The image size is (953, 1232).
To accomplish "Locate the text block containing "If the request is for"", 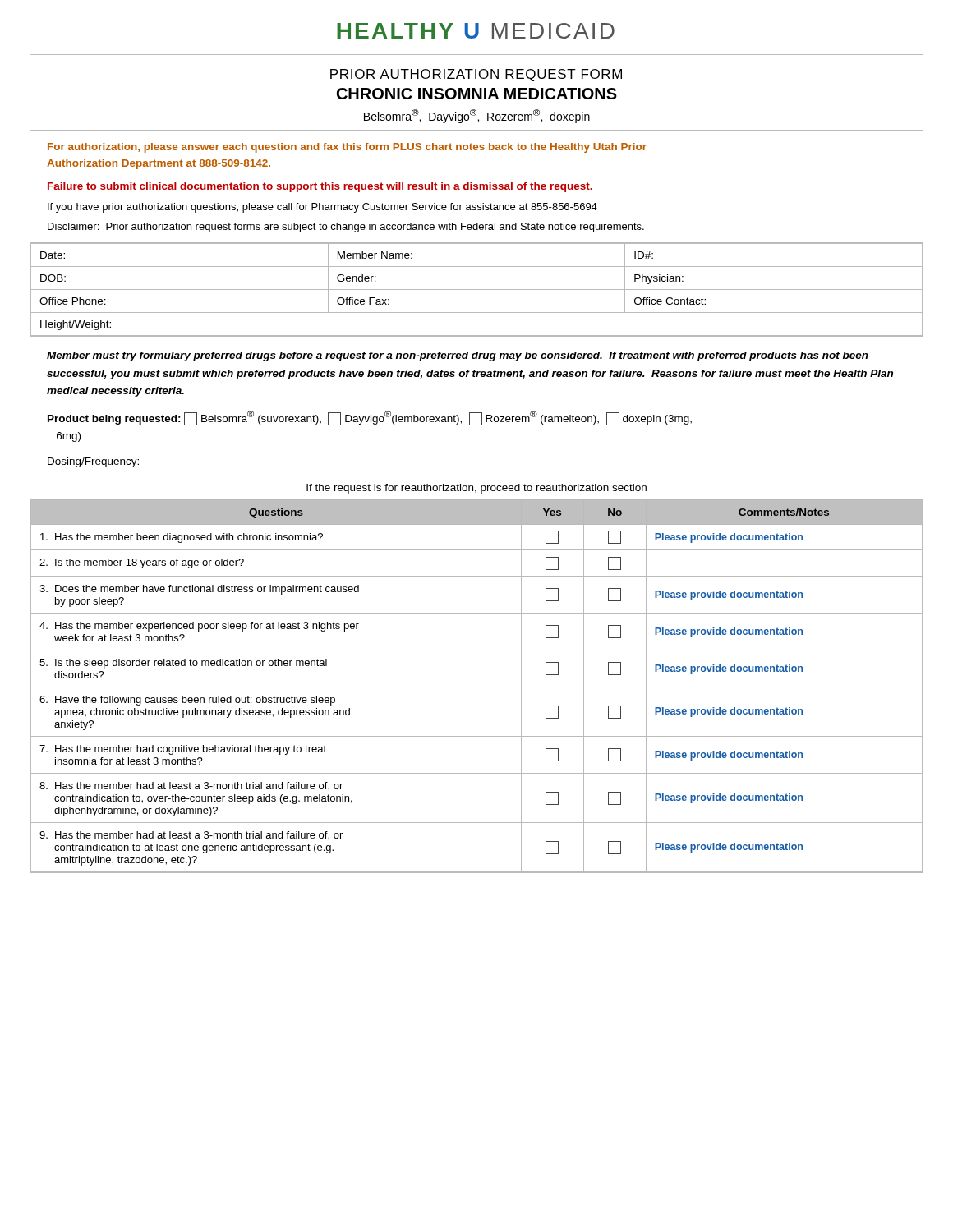I will [x=476, y=487].
